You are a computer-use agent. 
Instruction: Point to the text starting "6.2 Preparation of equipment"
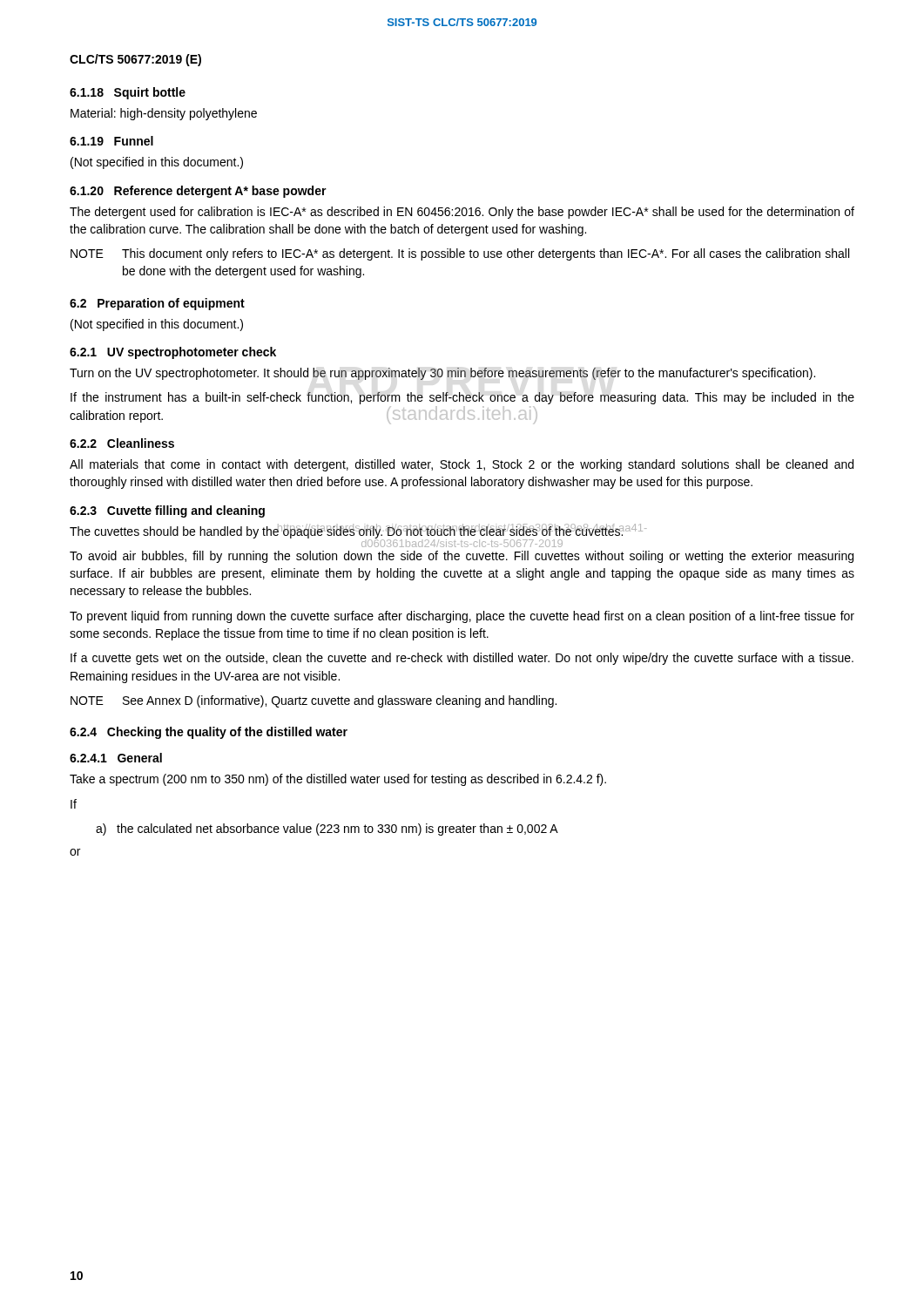[x=157, y=303]
